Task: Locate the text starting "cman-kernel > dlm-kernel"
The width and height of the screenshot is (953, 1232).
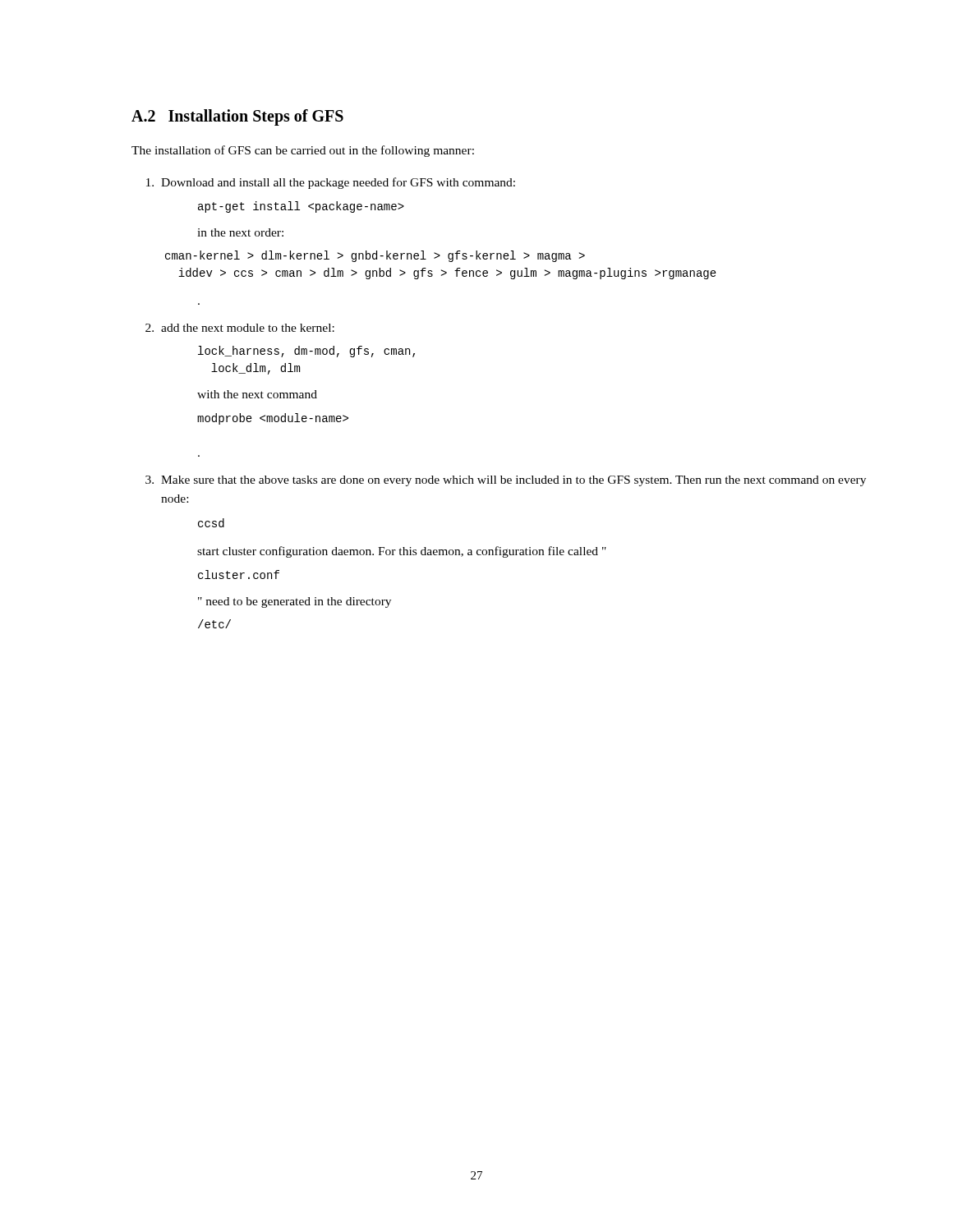Action: tap(440, 265)
